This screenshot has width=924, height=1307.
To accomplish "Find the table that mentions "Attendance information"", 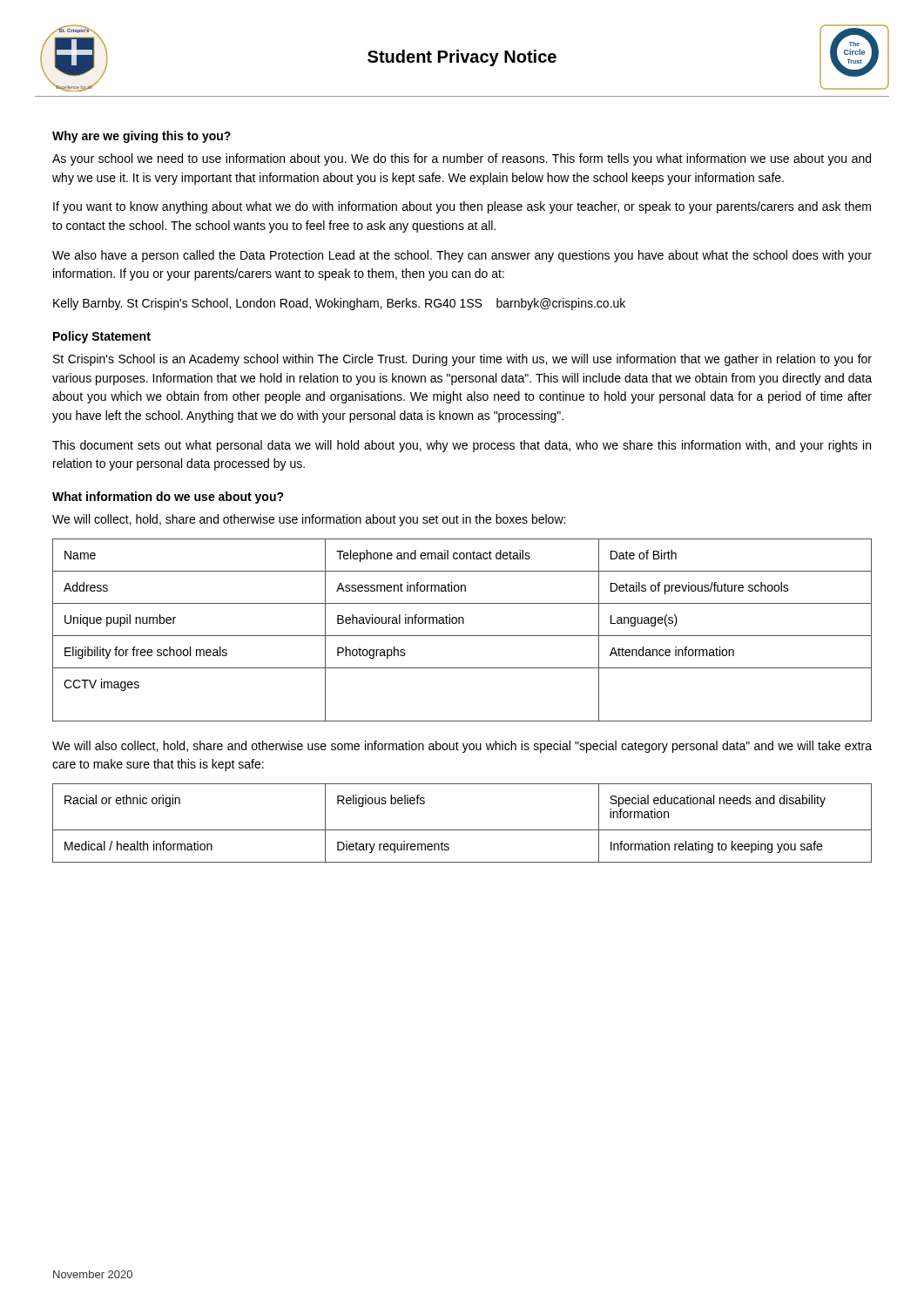I will pyautogui.click(x=462, y=630).
